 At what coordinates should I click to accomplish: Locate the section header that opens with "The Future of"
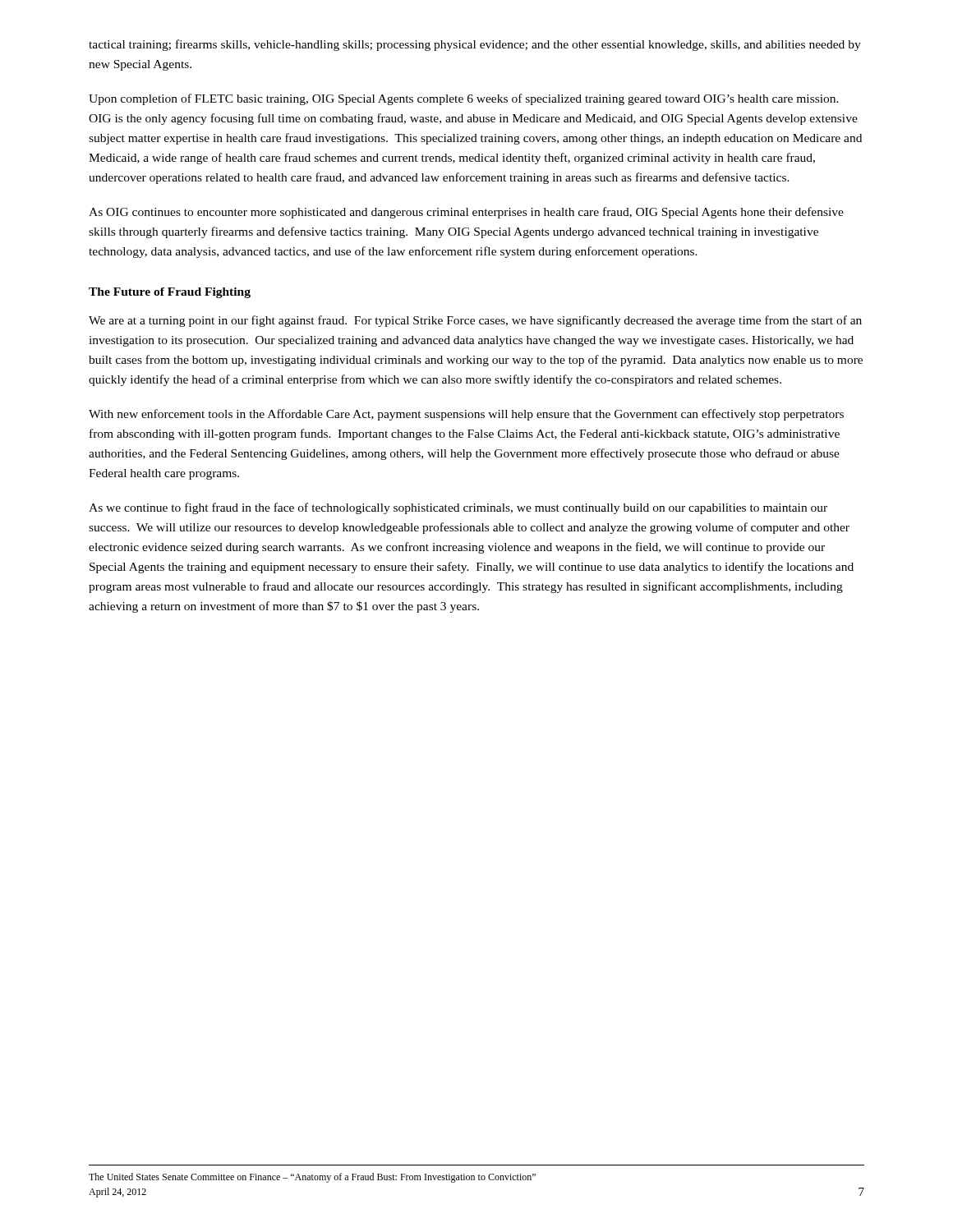pyautogui.click(x=170, y=291)
